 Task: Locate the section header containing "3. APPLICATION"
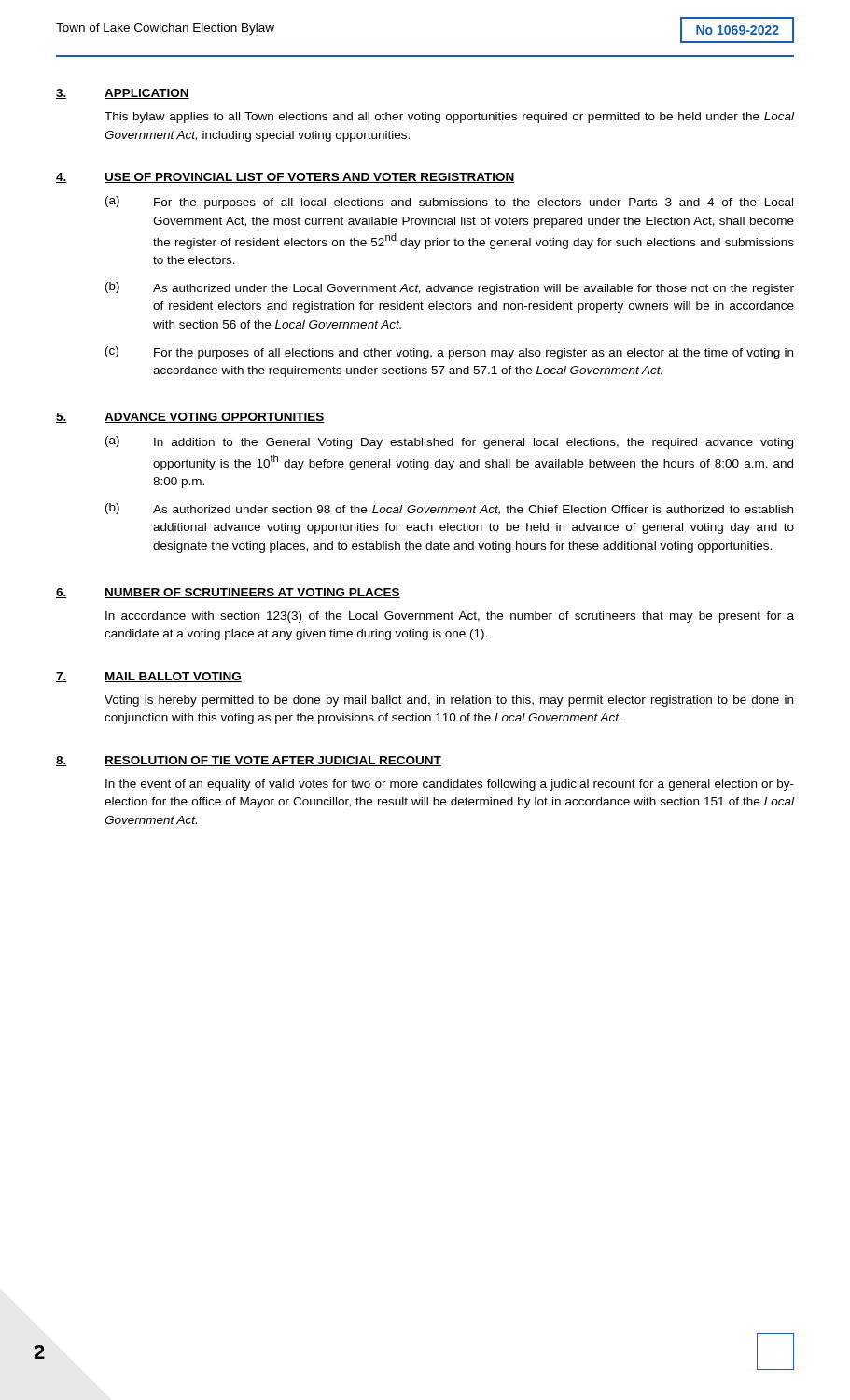[x=122, y=93]
